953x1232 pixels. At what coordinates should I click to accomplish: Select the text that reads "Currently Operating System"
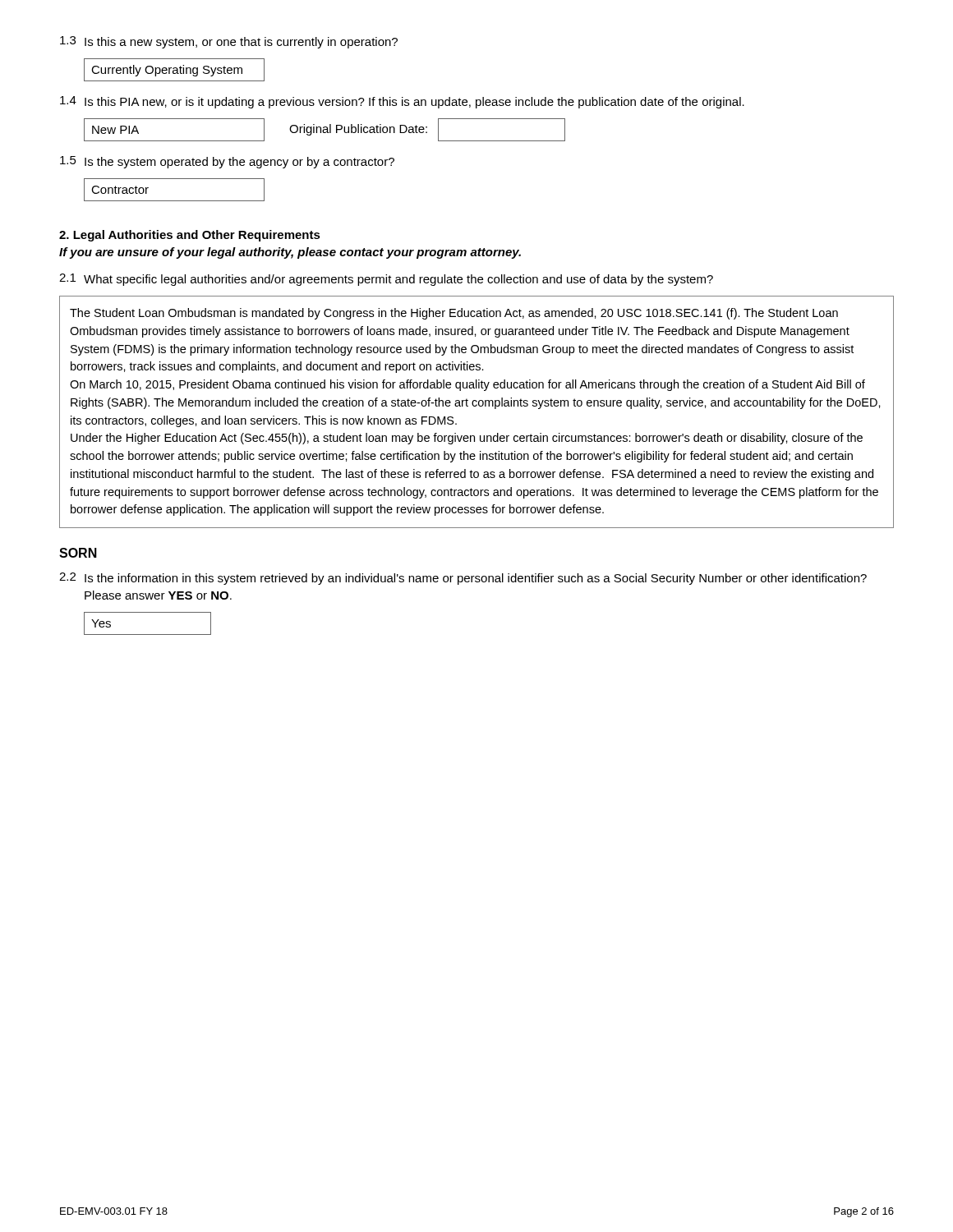174,70
